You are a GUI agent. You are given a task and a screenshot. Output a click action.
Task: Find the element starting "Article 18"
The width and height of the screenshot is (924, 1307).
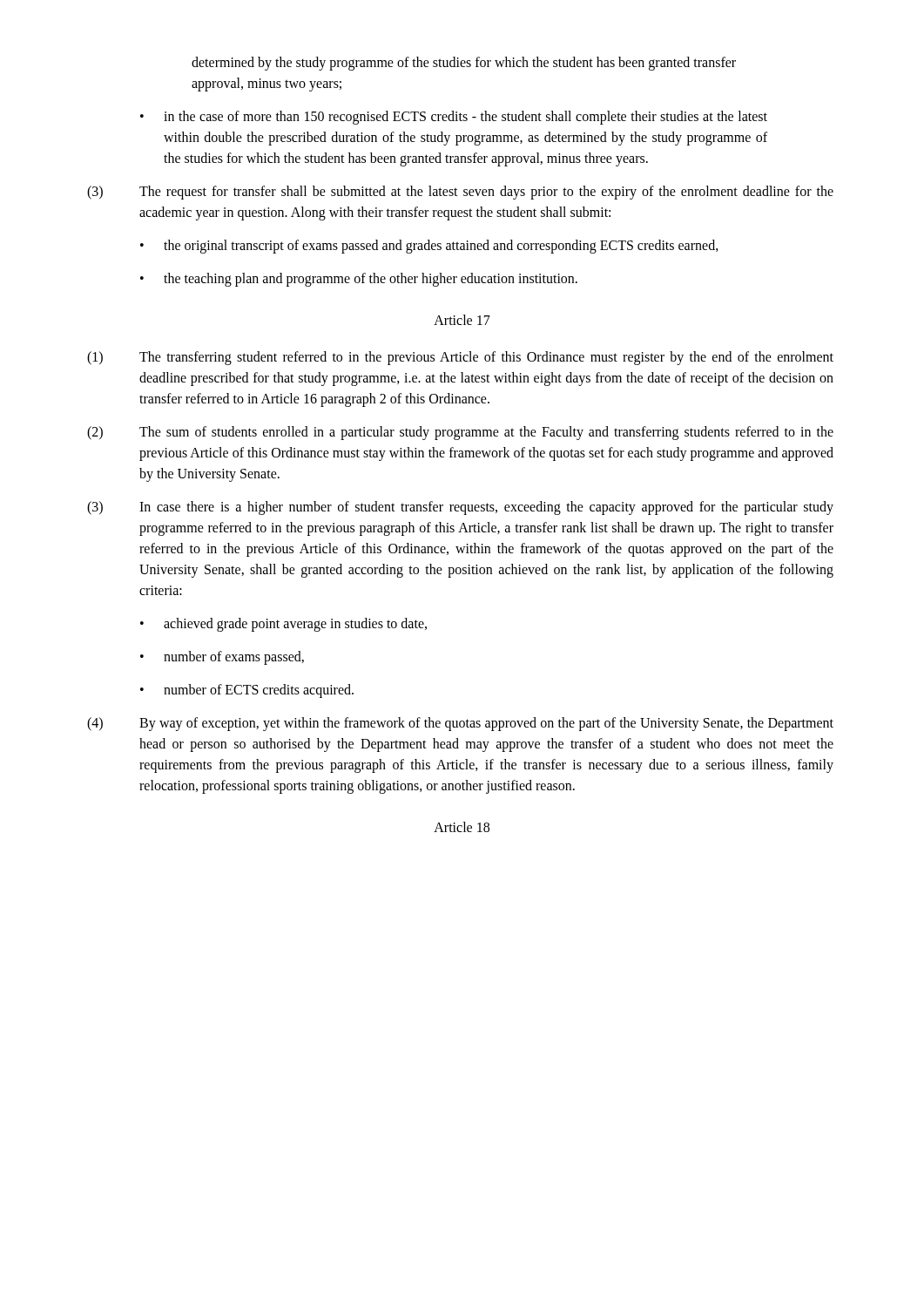pyautogui.click(x=462, y=827)
